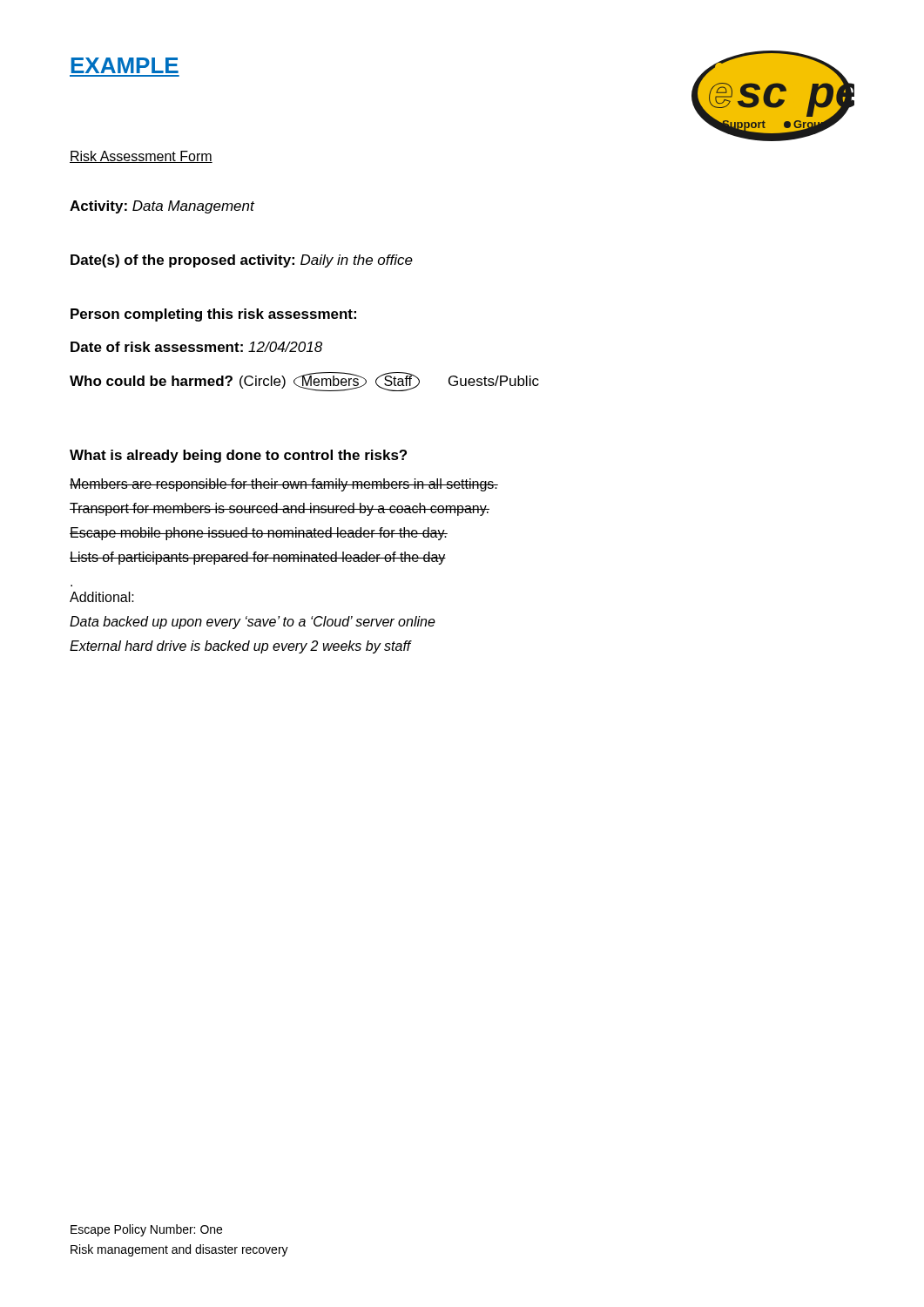Find the block starting "Who could be harmed? (Circle) Members Staff"

point(304,382)
